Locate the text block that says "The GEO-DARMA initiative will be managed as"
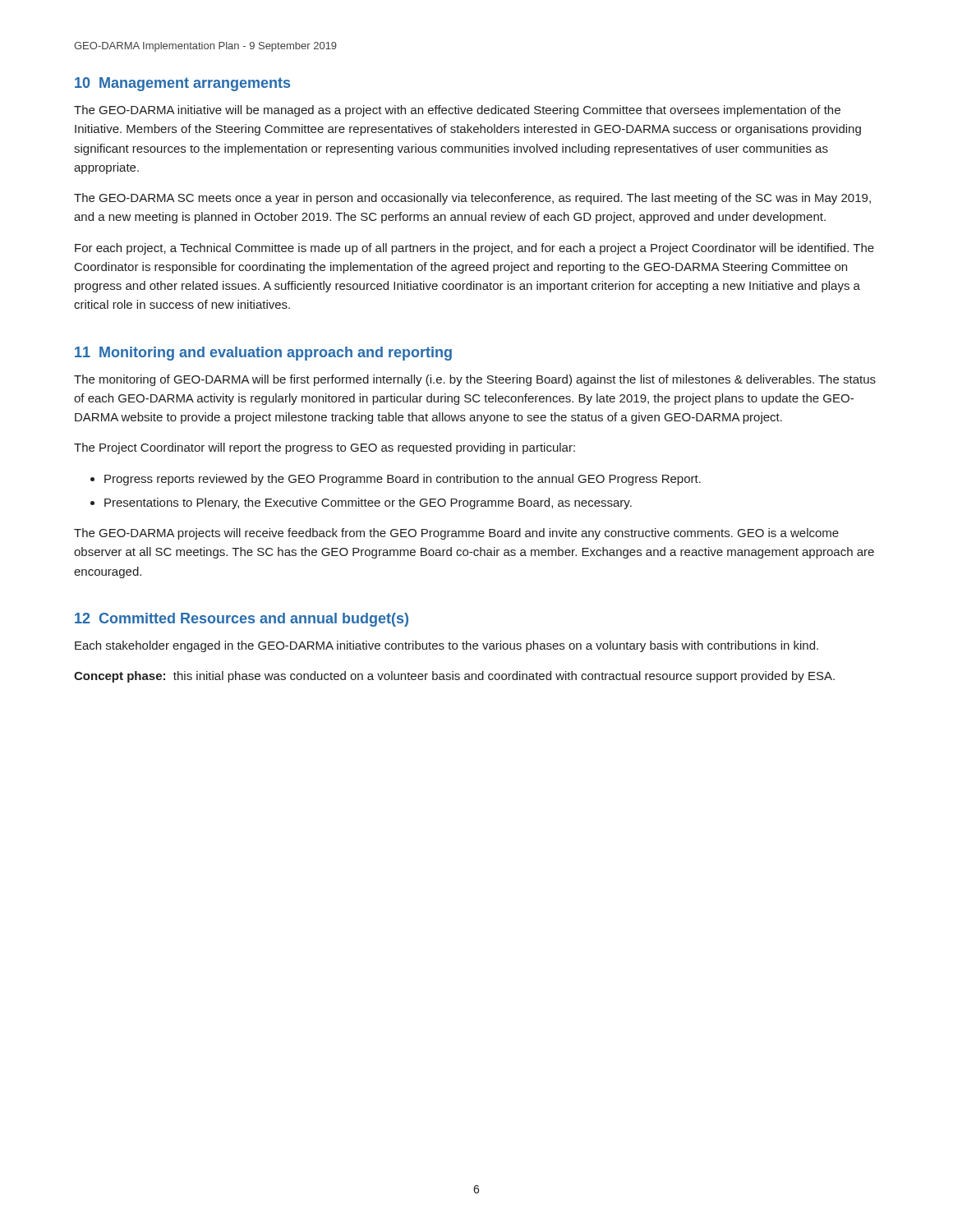953x1232 pixels. click(x=468, y=138)
